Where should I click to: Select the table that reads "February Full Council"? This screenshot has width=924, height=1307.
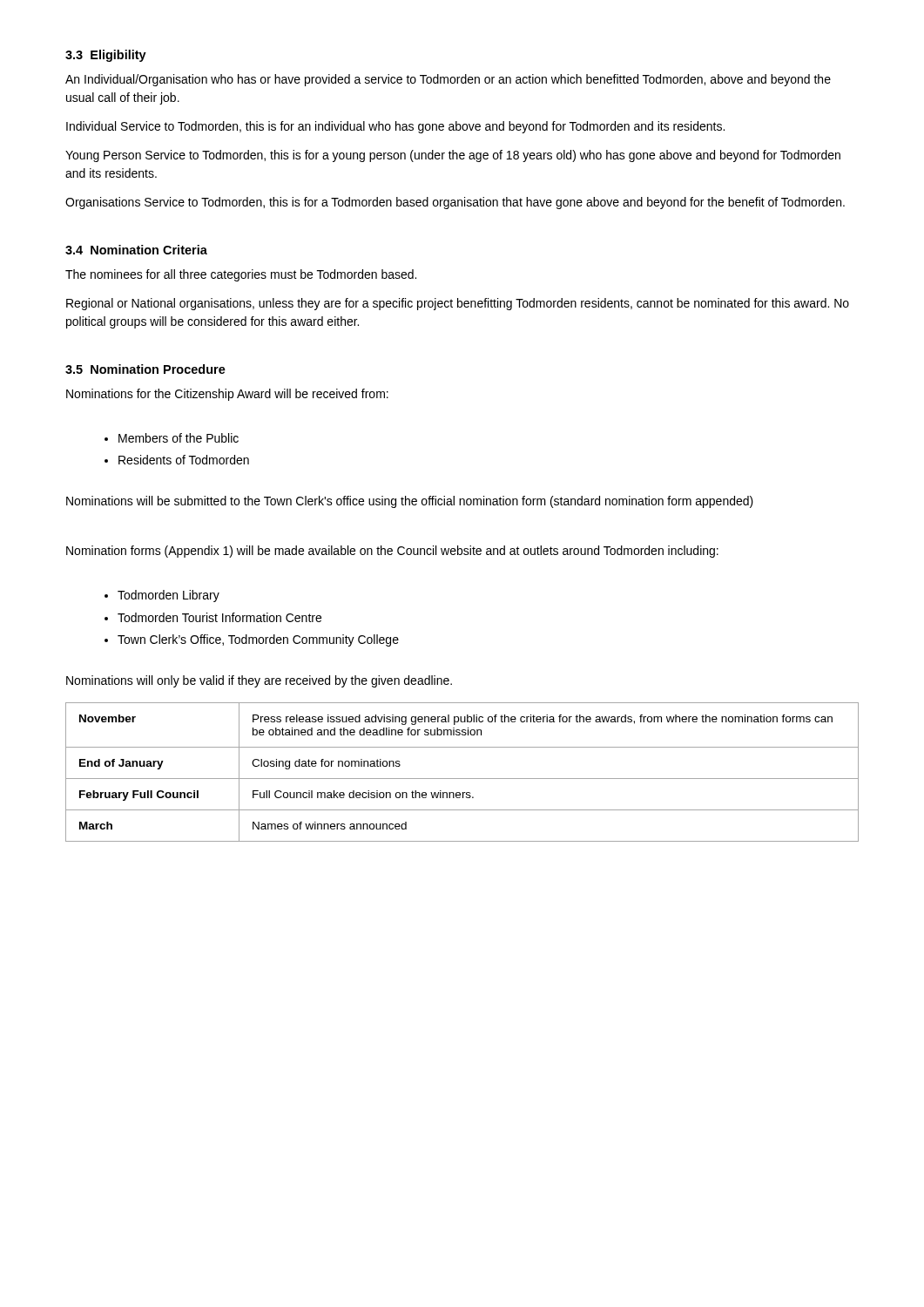(462, 772)
